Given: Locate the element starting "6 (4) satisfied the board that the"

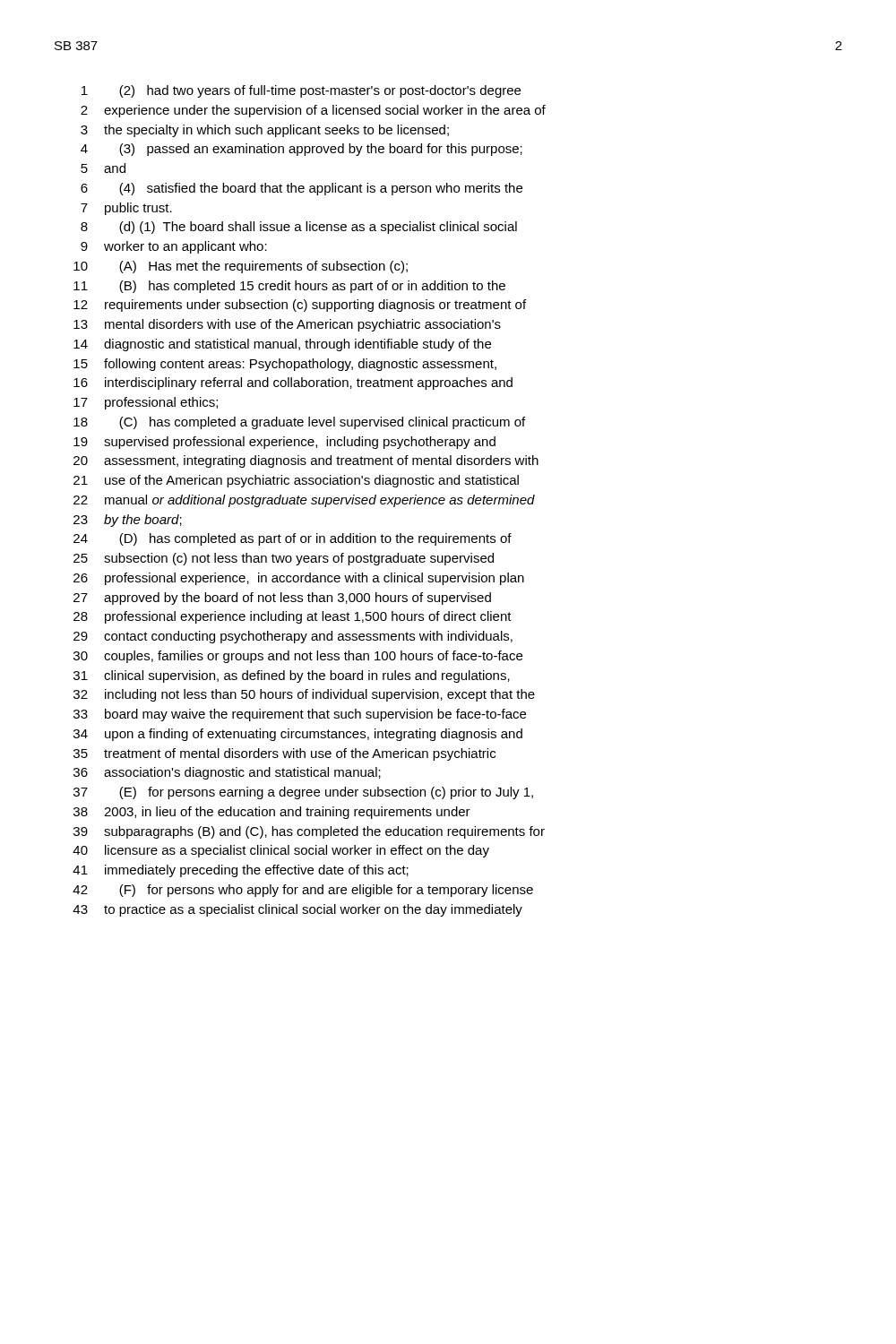Looking at the screenshot, I should point(448,198).
